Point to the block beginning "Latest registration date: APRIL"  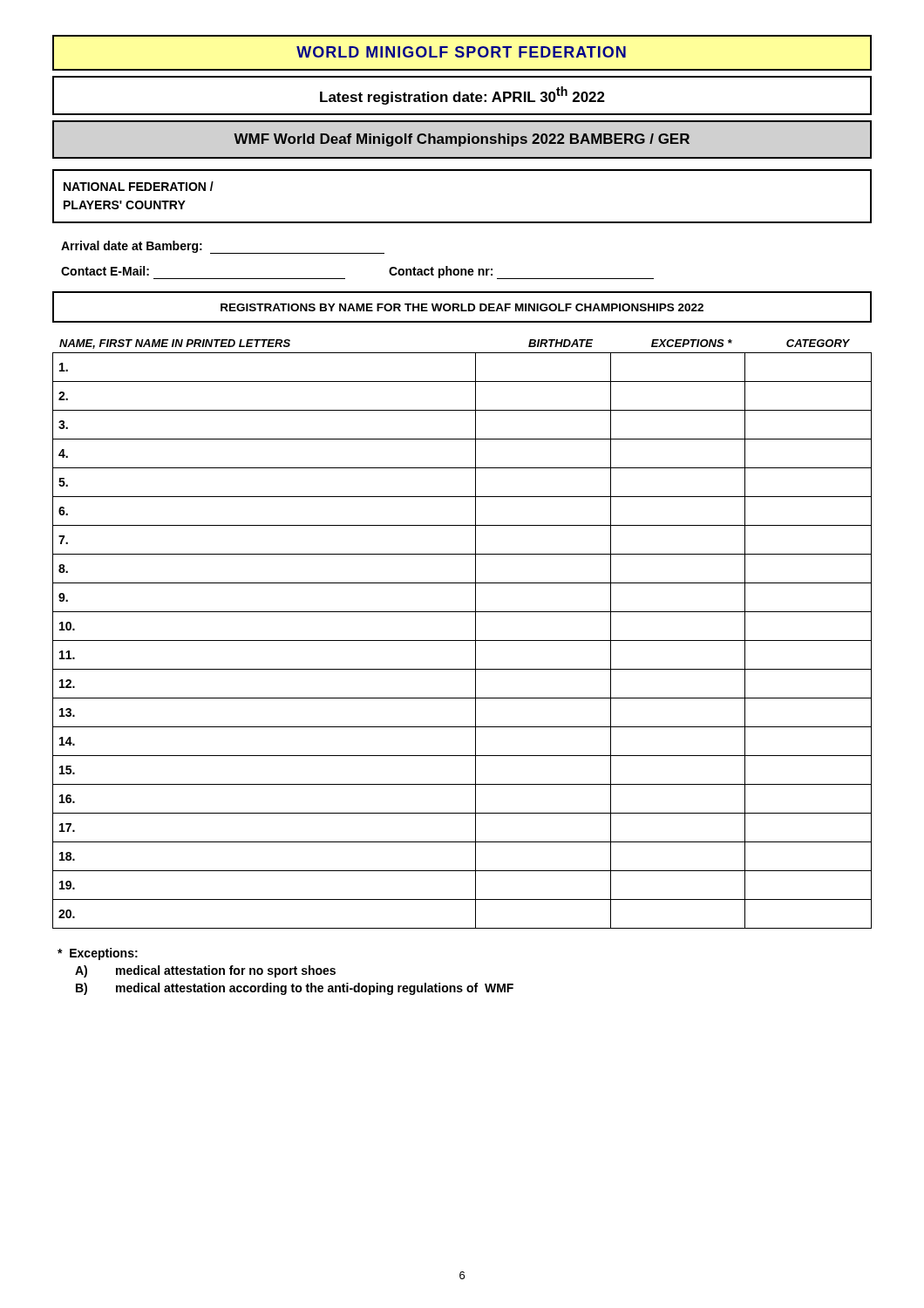pos(462,95)
